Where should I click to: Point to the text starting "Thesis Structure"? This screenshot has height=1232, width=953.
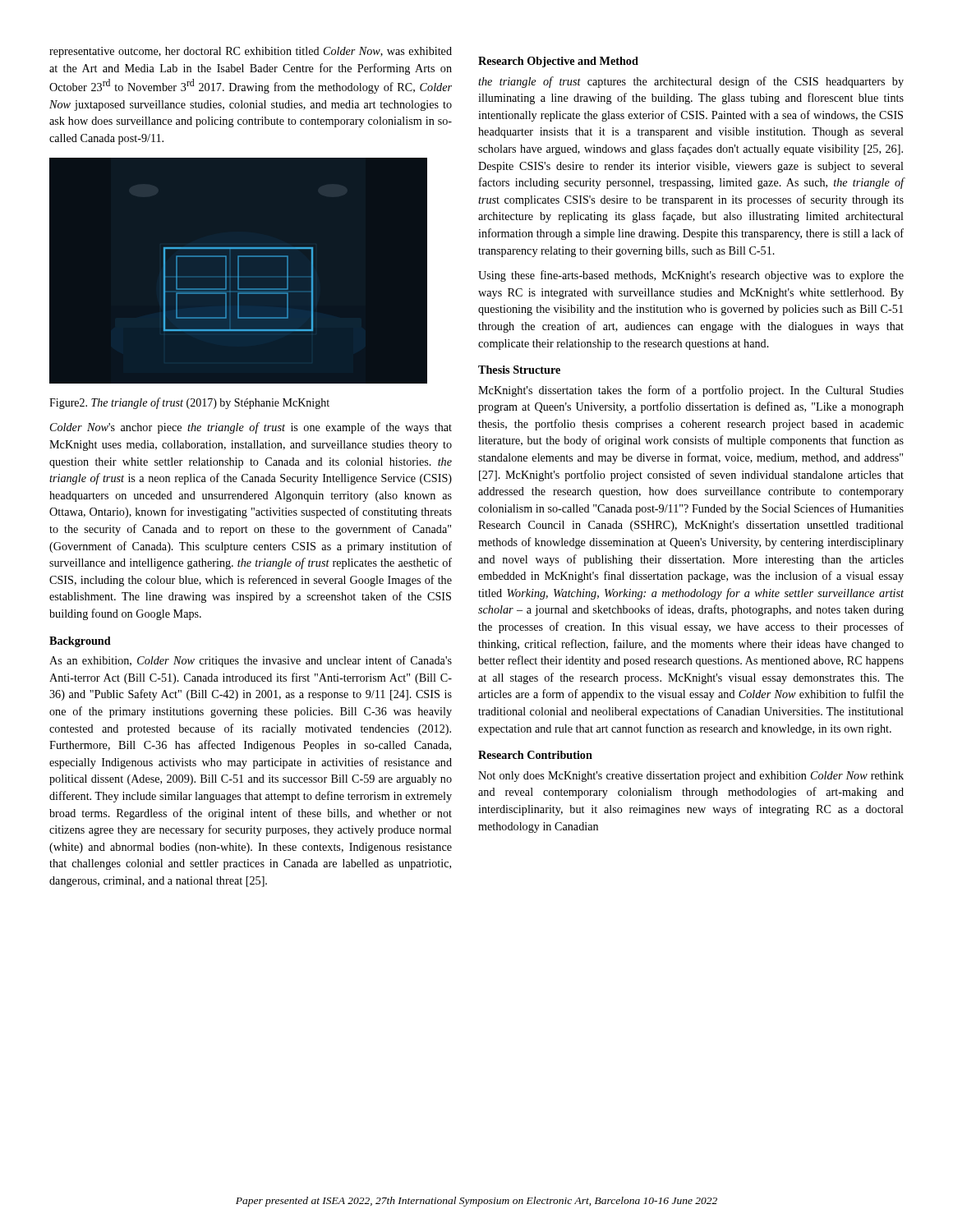click(519, 370)
